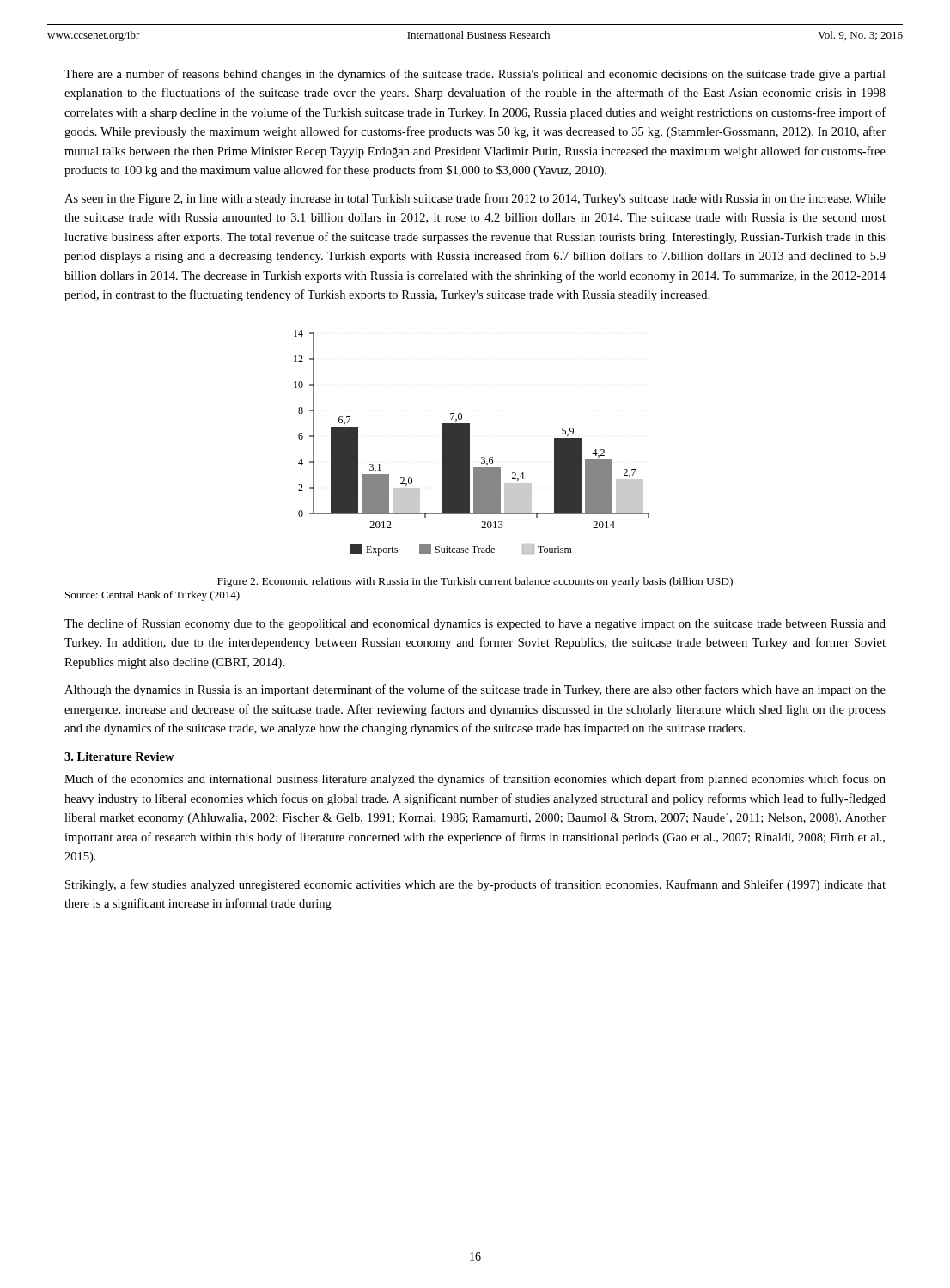Click the passage that begins "As seen in the Figure 2, in"
Viewport: 950px width, 1288px height.
coord(475,246)
